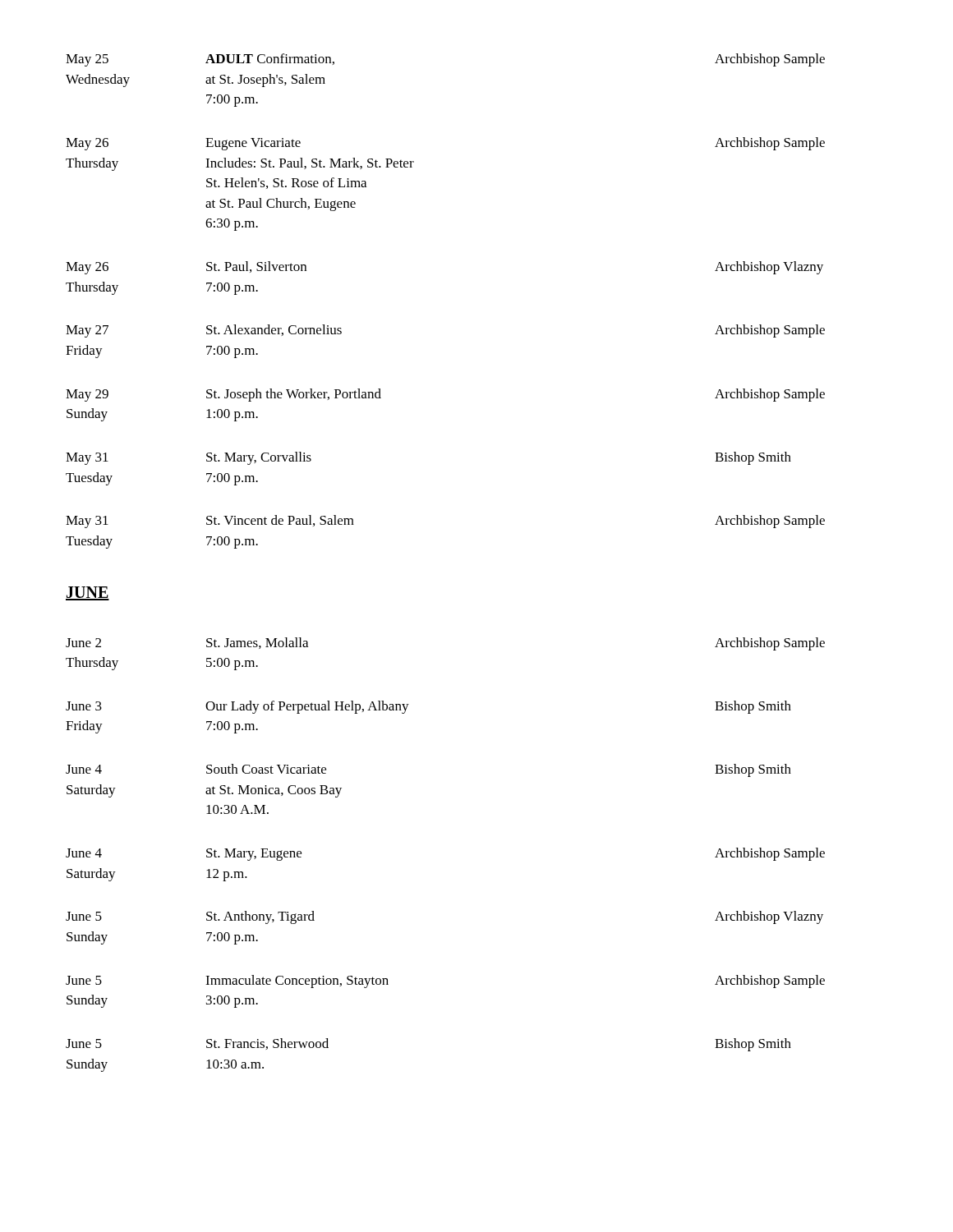Viewport: 953px width, 1232px height.
Task: Locate the list item containing "May 26Thursday St. Paul, Silverton7:00 p.m. Archbishop"
Action: tap(87, 267)
